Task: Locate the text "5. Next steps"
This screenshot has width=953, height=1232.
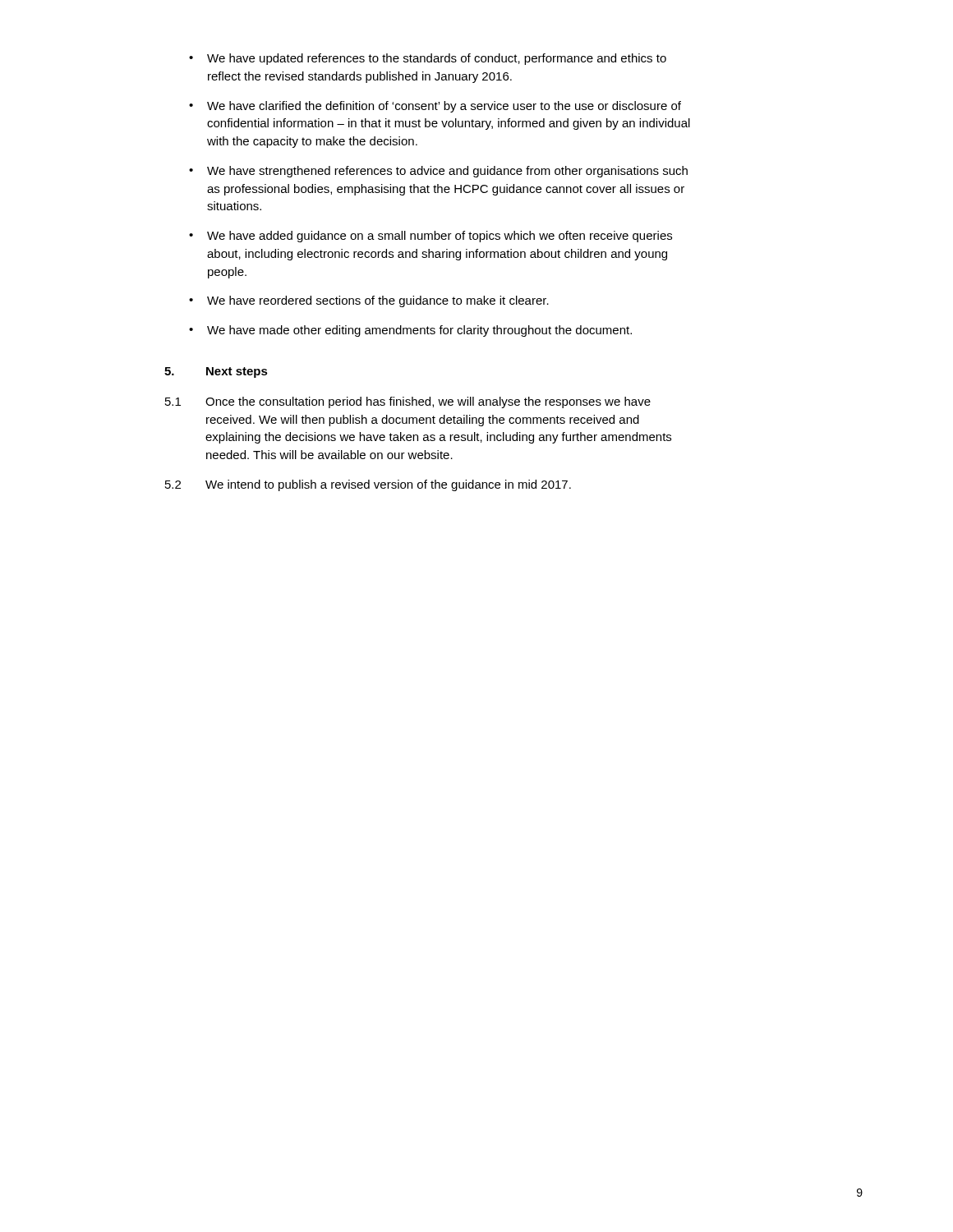Action: pyautogui.click(x=216, y=371)
